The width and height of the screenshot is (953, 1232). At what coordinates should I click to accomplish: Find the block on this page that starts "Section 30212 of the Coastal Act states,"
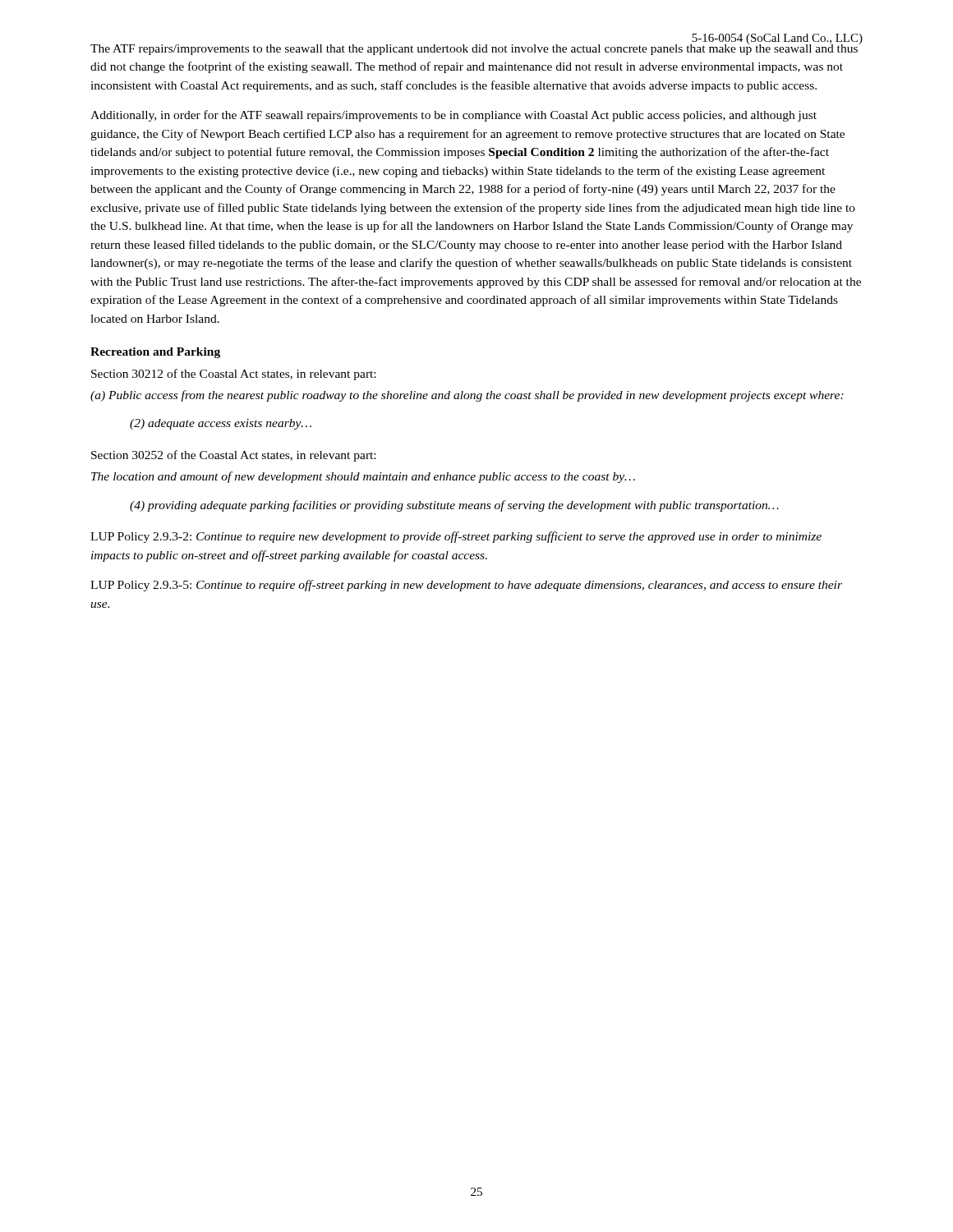coord(234,373)
